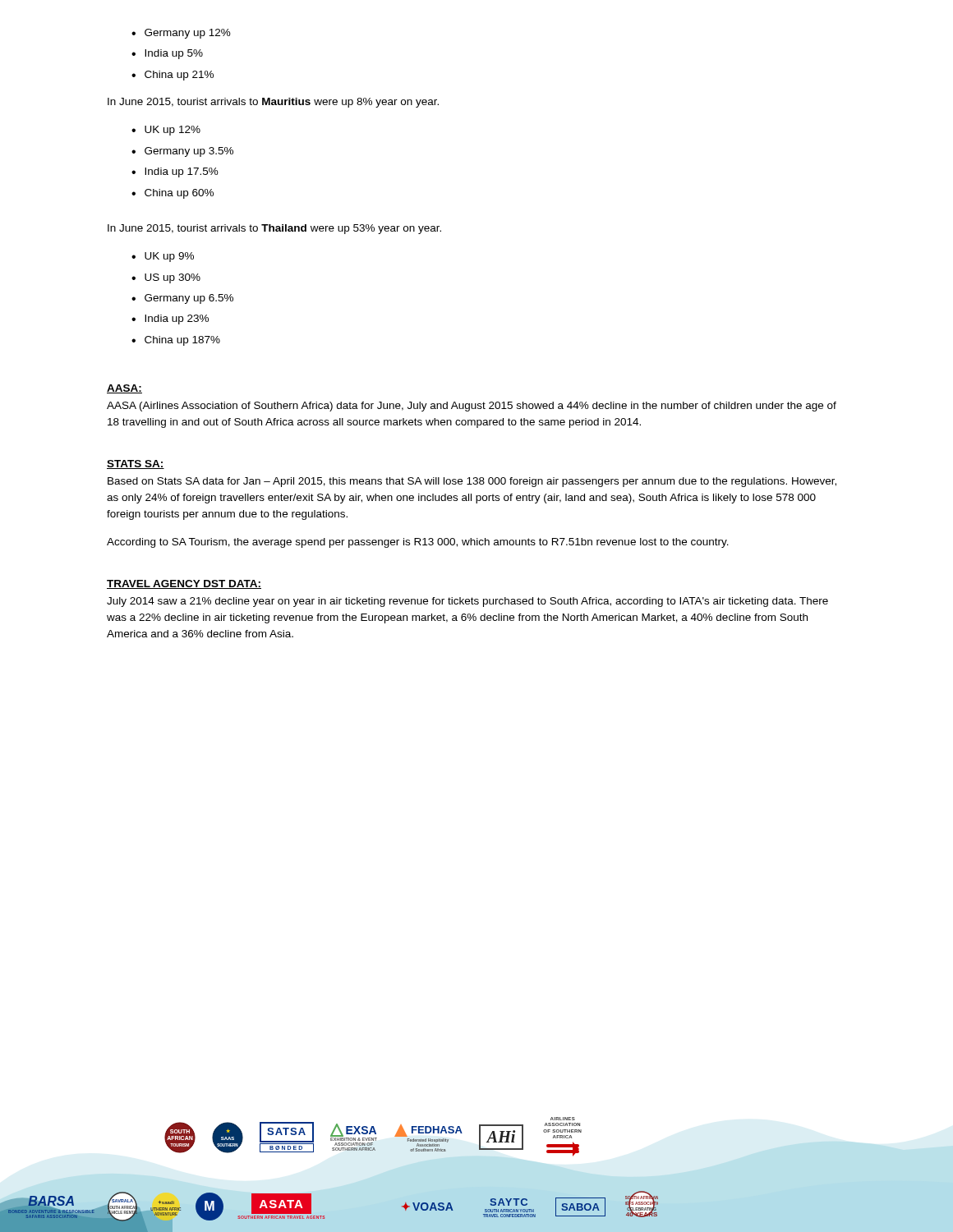The height and width of the screenshot is (1232, 953).
Task: Find the text block starting "• India up 23%"
Action: click(x=170, y=320)
